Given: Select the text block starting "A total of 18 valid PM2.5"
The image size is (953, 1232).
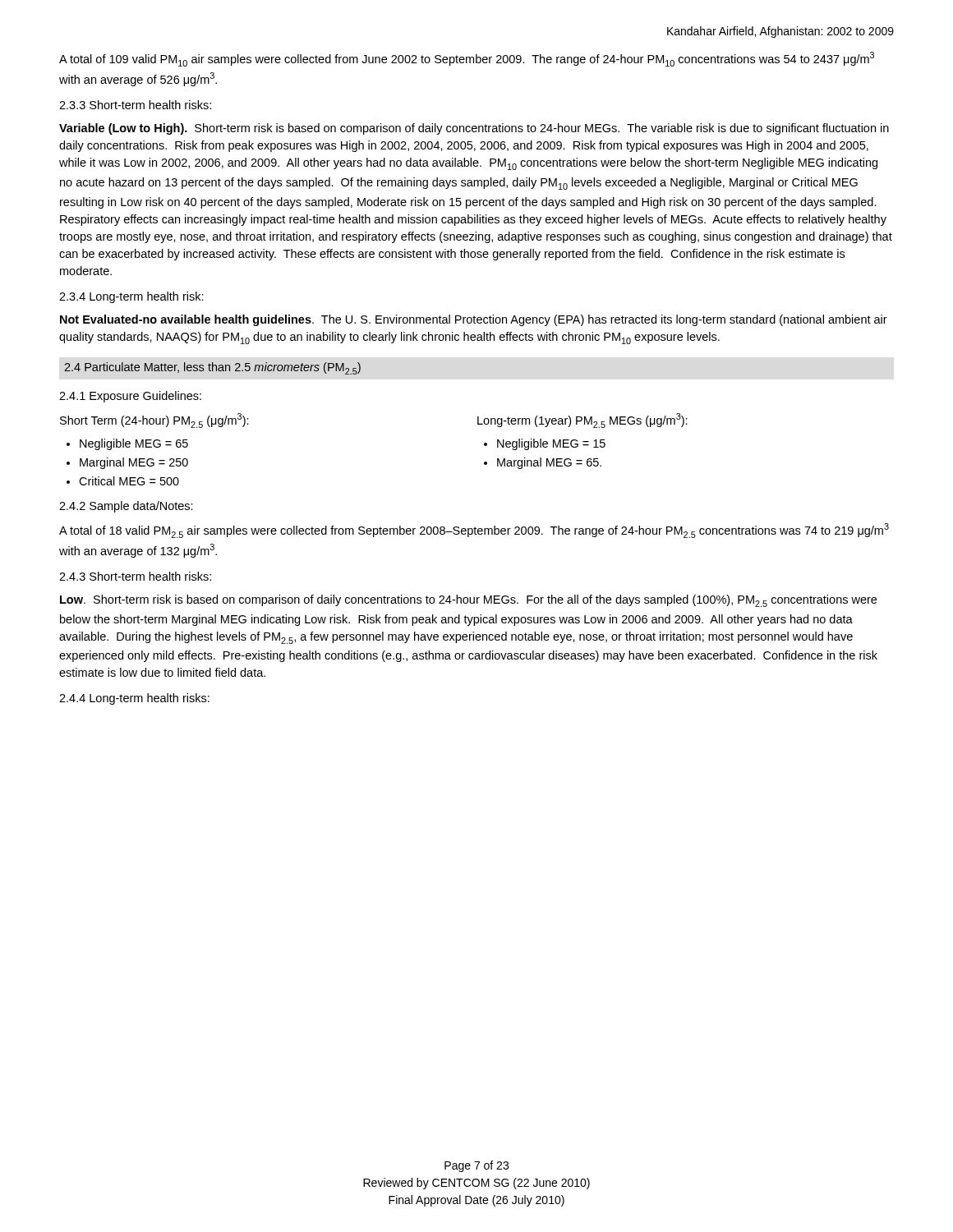Looking at the screenshot, I should 474,539.
